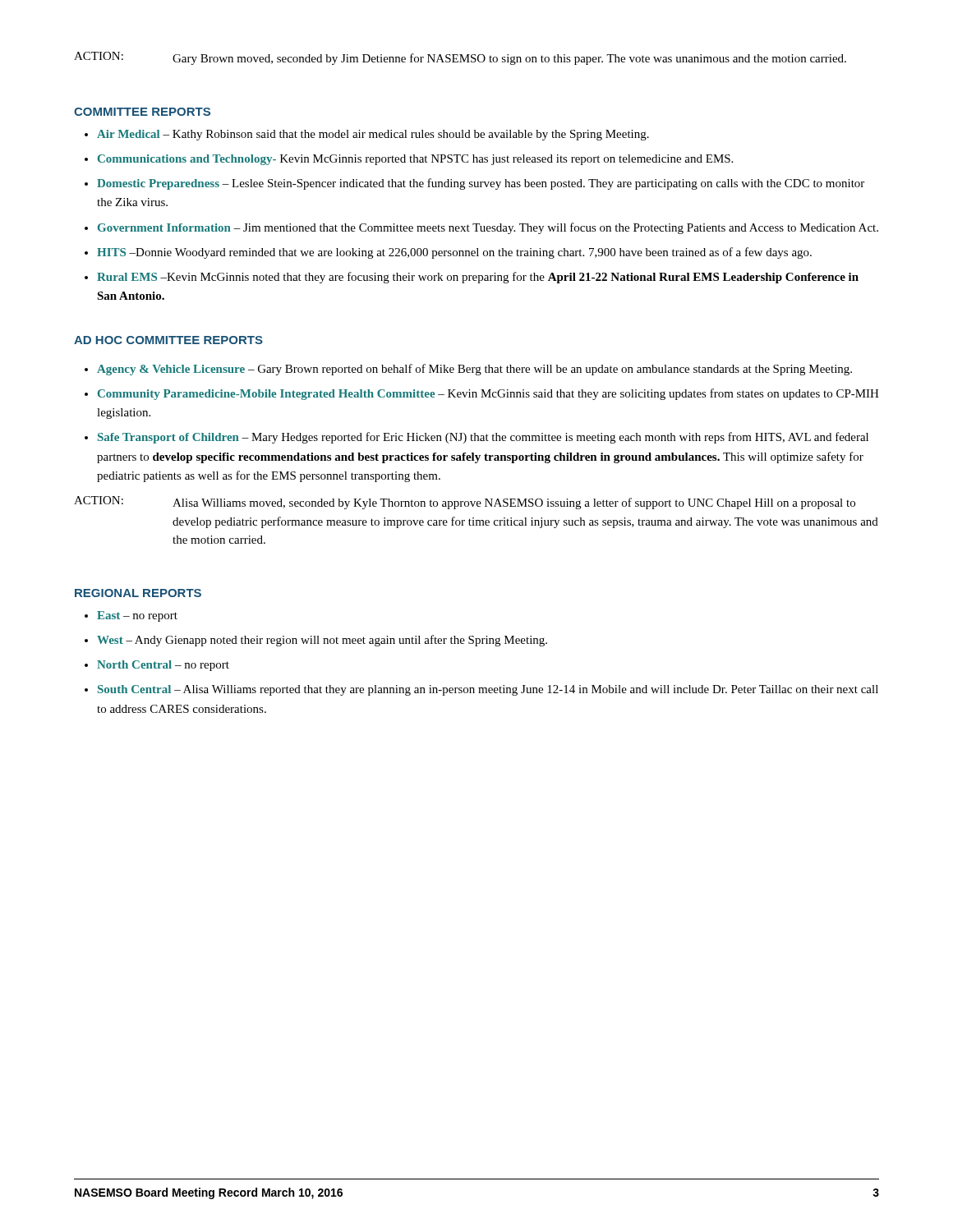
Task: Click the passage that begins "HITS –Donnie Woodyard reminded that we are"
Action: 455,252
